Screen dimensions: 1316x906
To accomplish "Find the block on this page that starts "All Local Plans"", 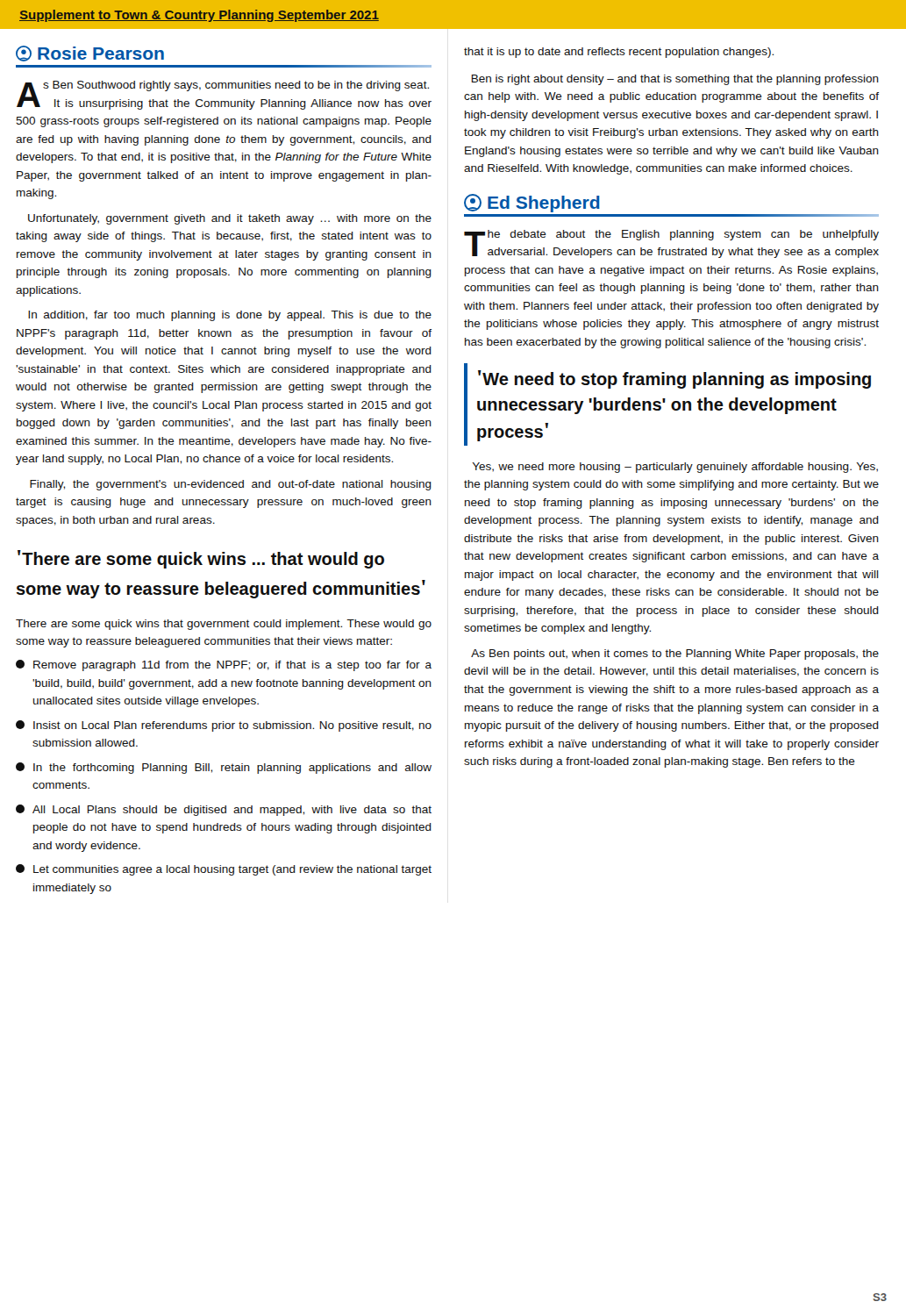I will (x=224, y=828).
